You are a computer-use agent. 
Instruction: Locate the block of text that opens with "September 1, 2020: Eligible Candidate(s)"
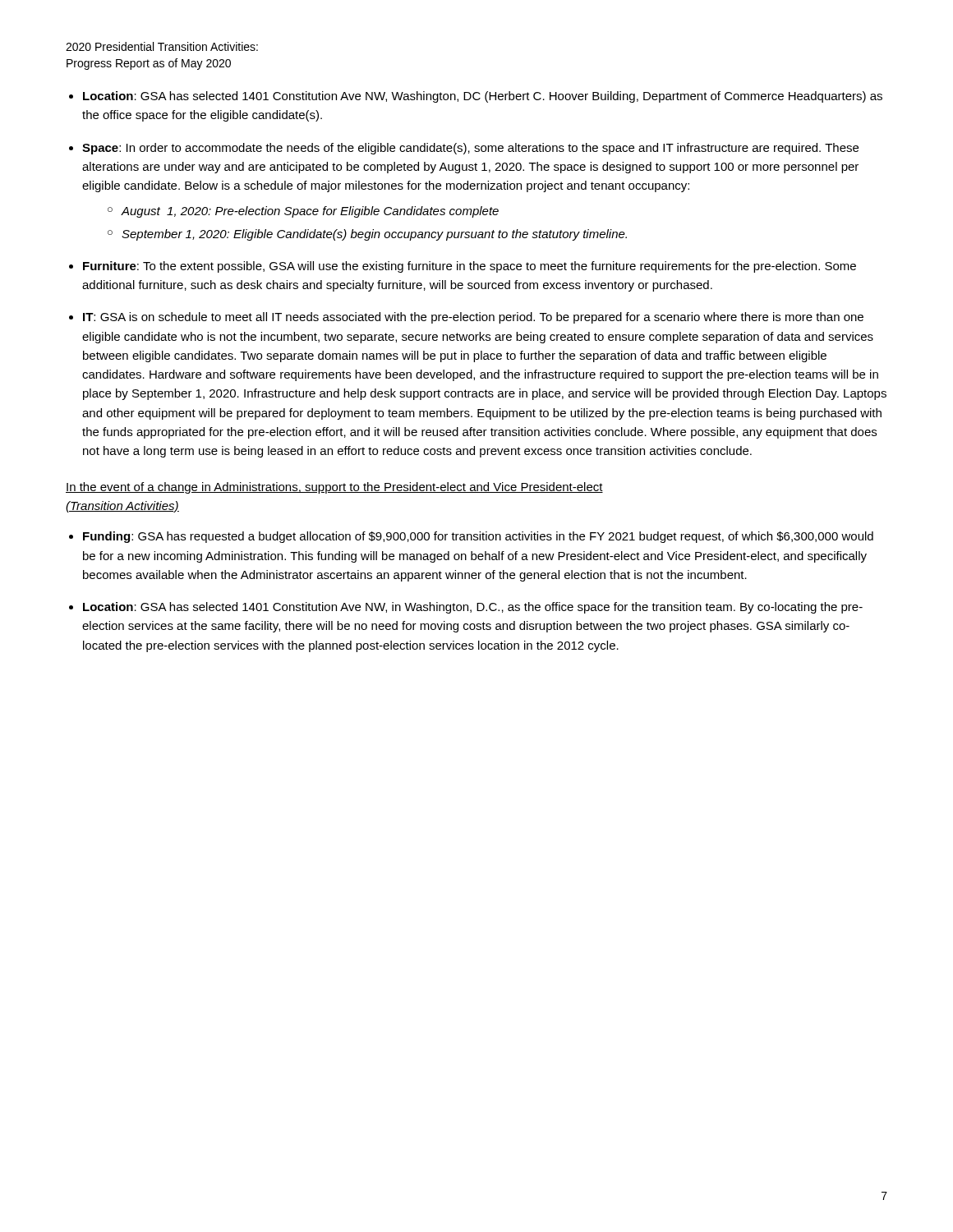coord(375,233)
